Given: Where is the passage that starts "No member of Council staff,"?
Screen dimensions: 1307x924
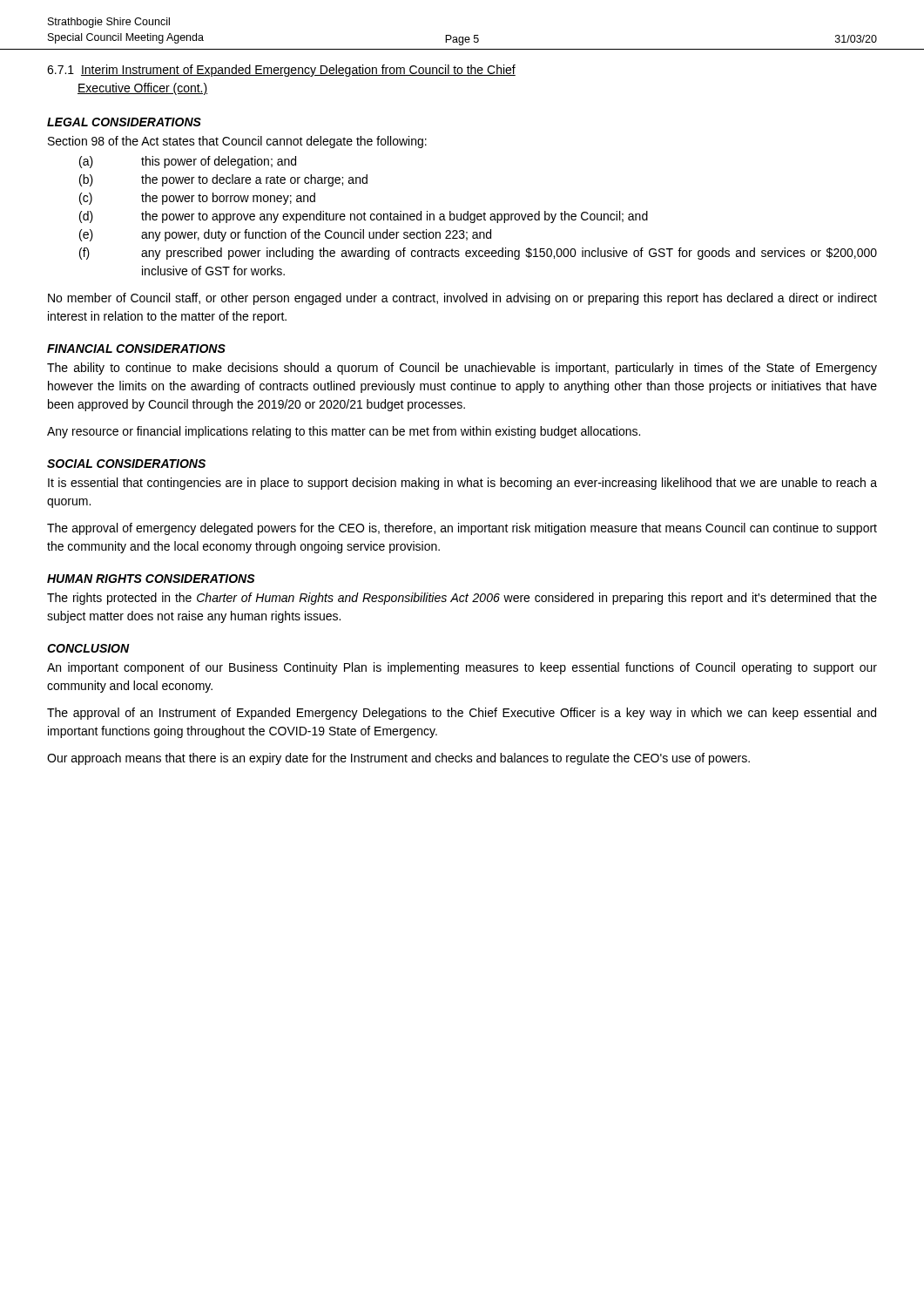Looking at the screenshot, I should [462, 307].
